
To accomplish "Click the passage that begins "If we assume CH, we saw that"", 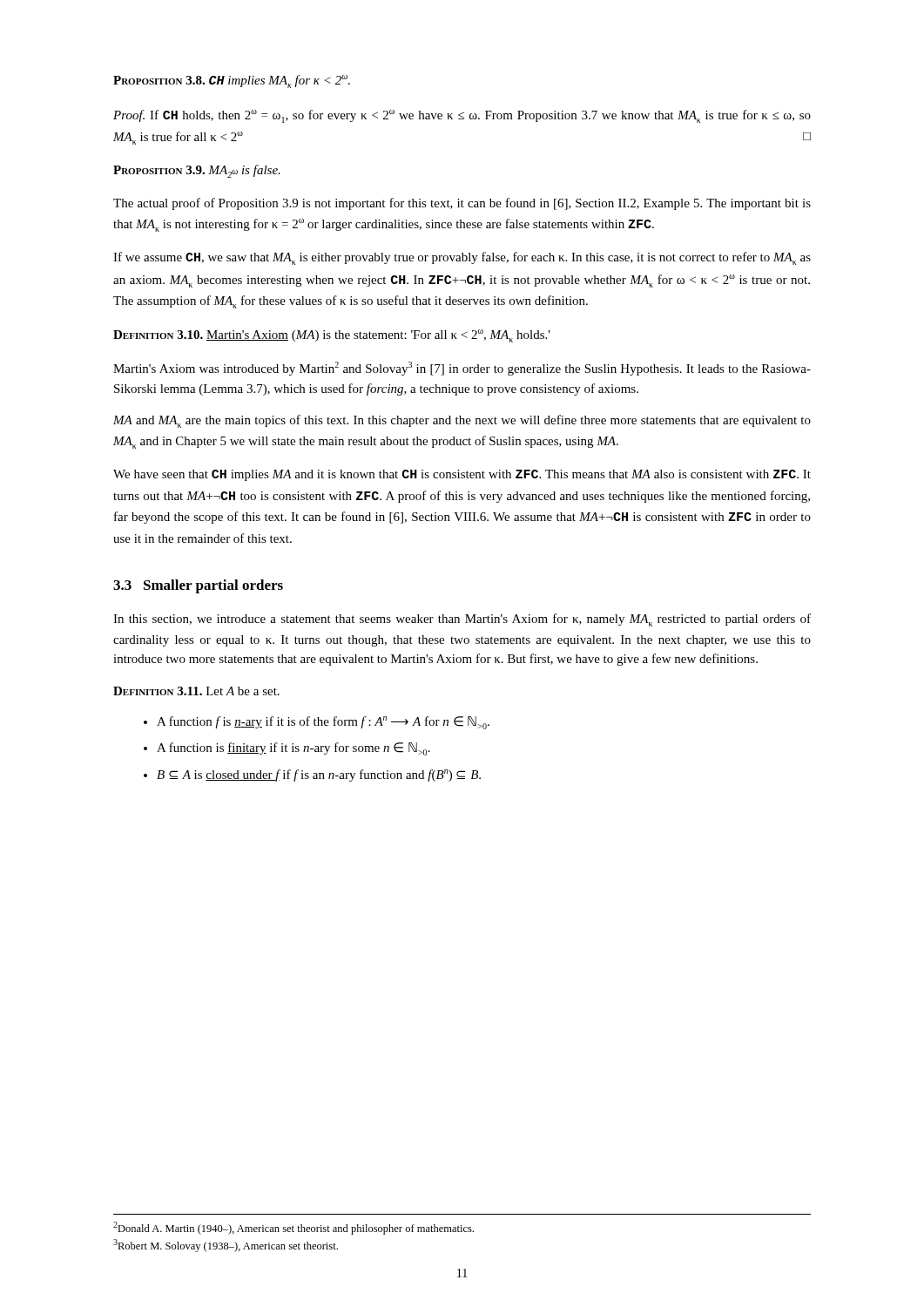I will pyautogui.click(x=462, y=280).
